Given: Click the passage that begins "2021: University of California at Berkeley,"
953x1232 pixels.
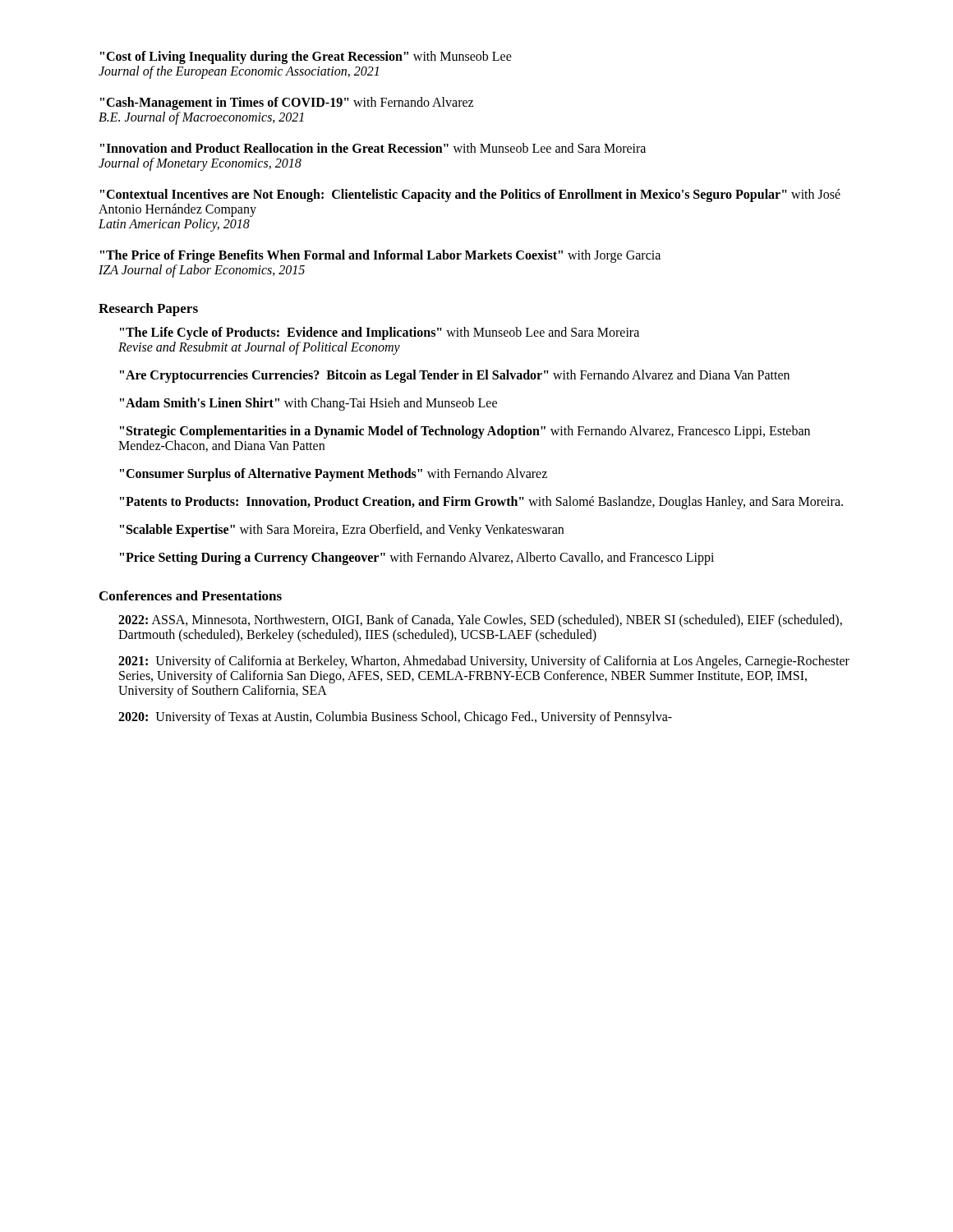Looking at the screenshot, I should (x=484, y=676).
